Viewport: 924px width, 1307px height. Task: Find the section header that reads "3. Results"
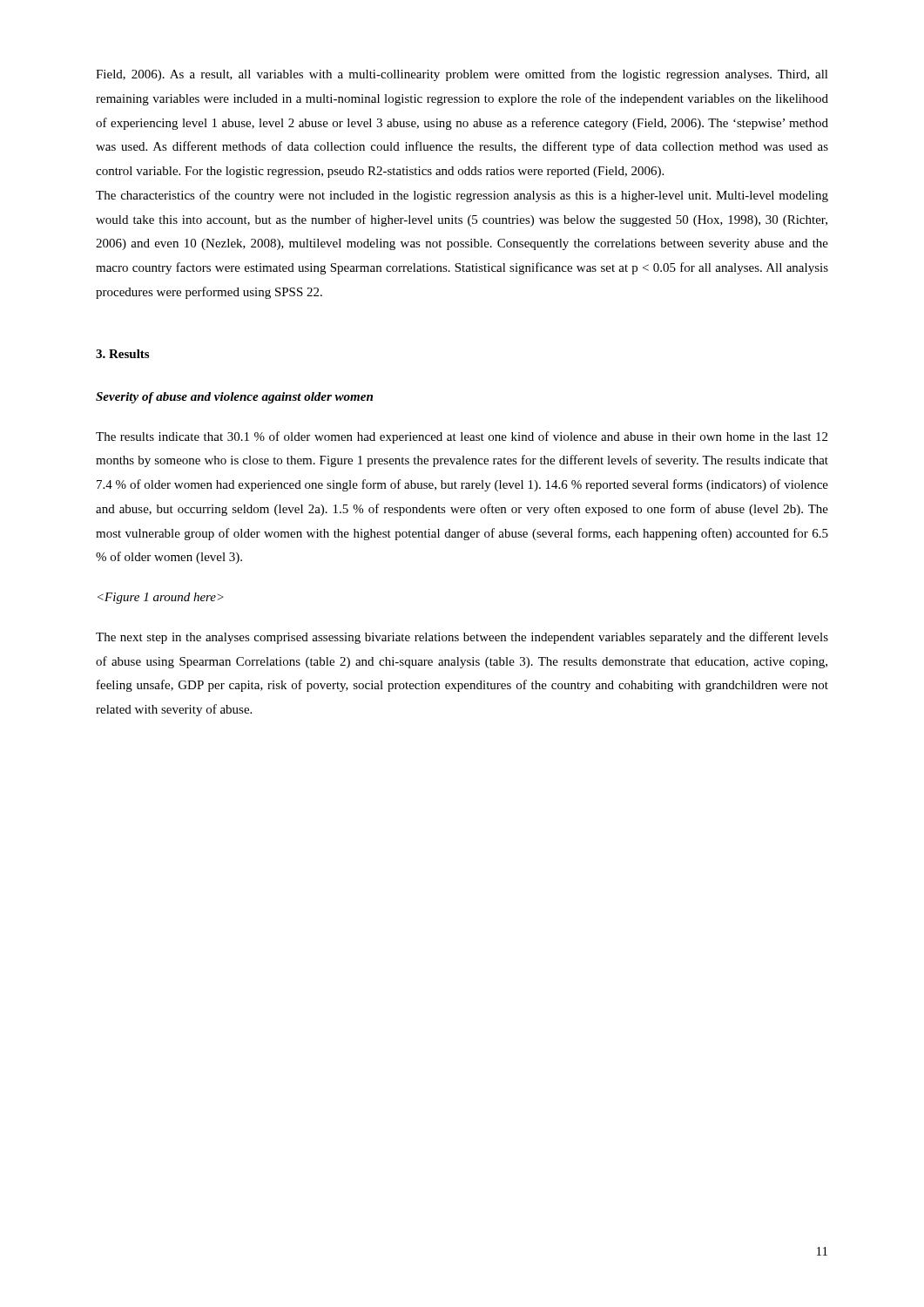(123, 353)
